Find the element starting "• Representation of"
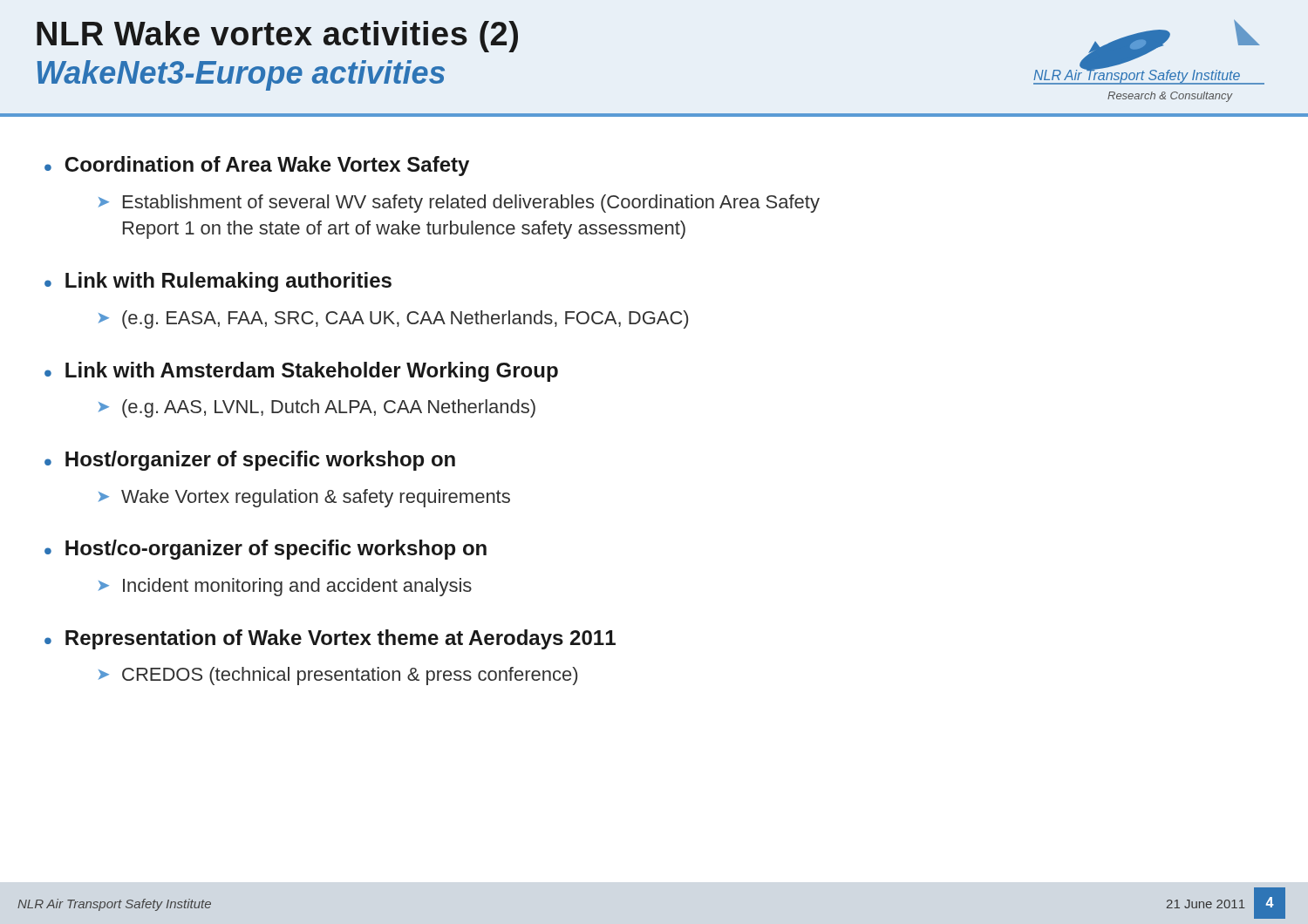The height and width of the screenshot is (924, 1308). coord(330,639)
